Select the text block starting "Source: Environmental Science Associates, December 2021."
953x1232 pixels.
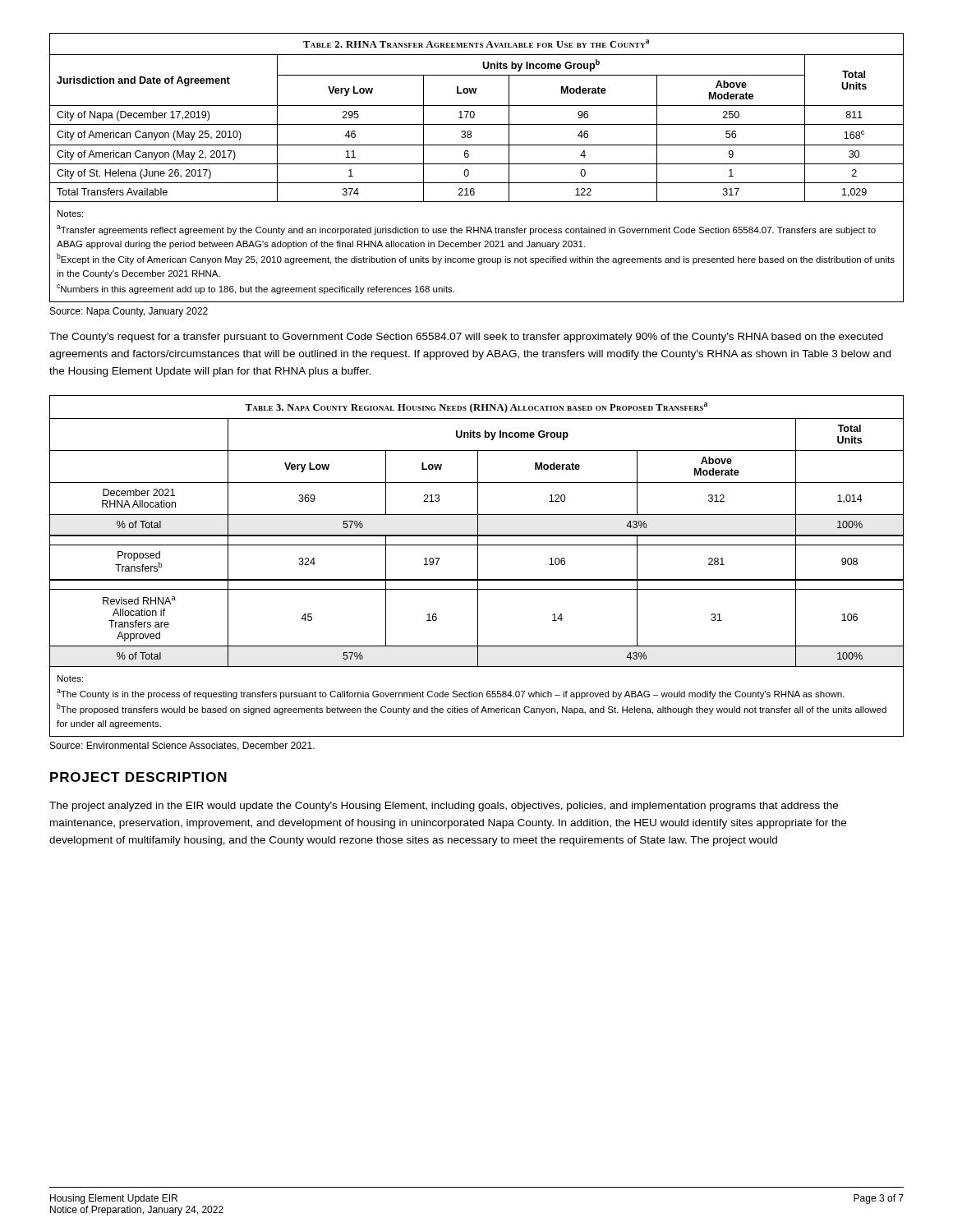[182, 746]
